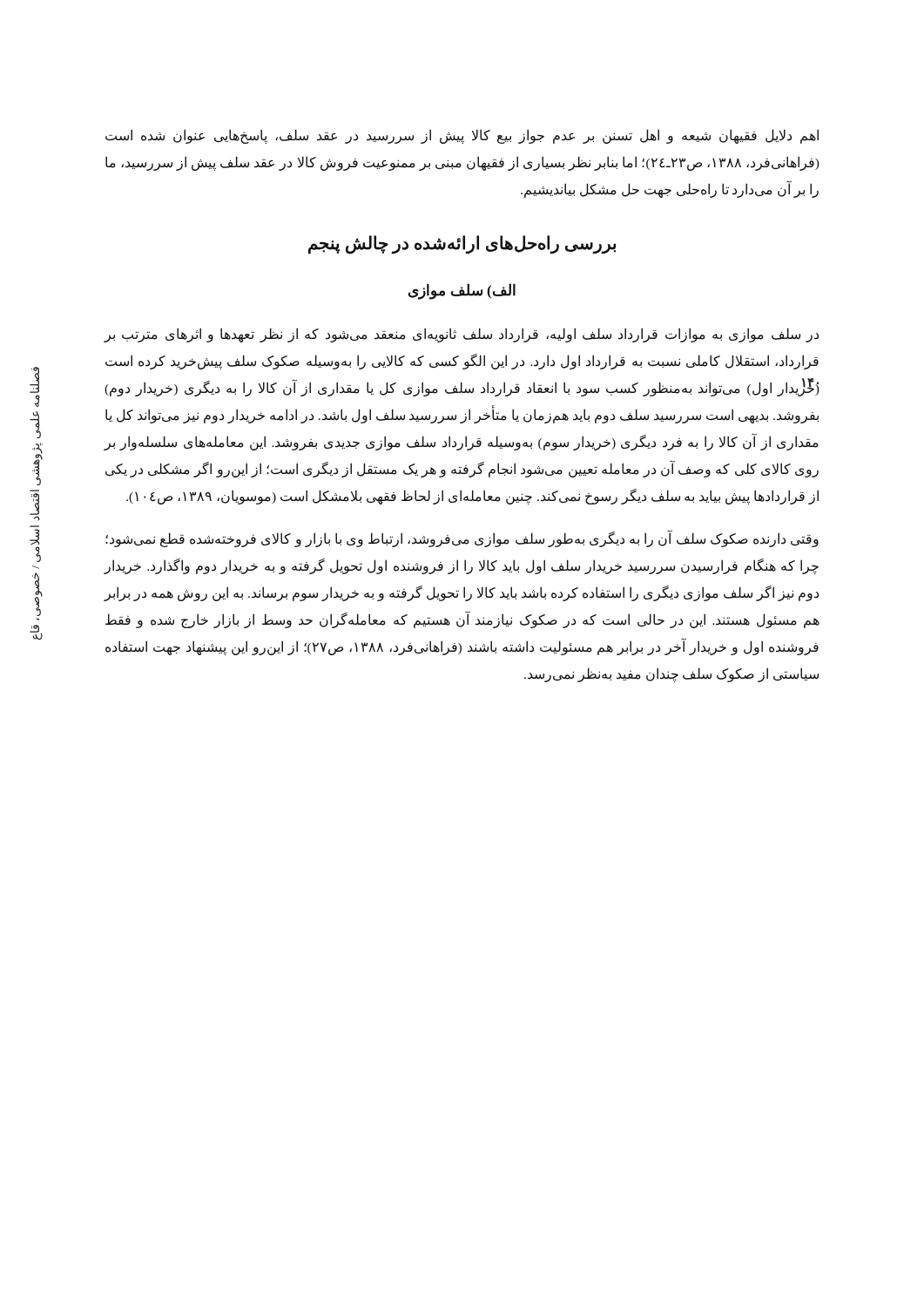Point to the text starting "در سلف موازی"
924x1307 pixels.
[462, 415]
